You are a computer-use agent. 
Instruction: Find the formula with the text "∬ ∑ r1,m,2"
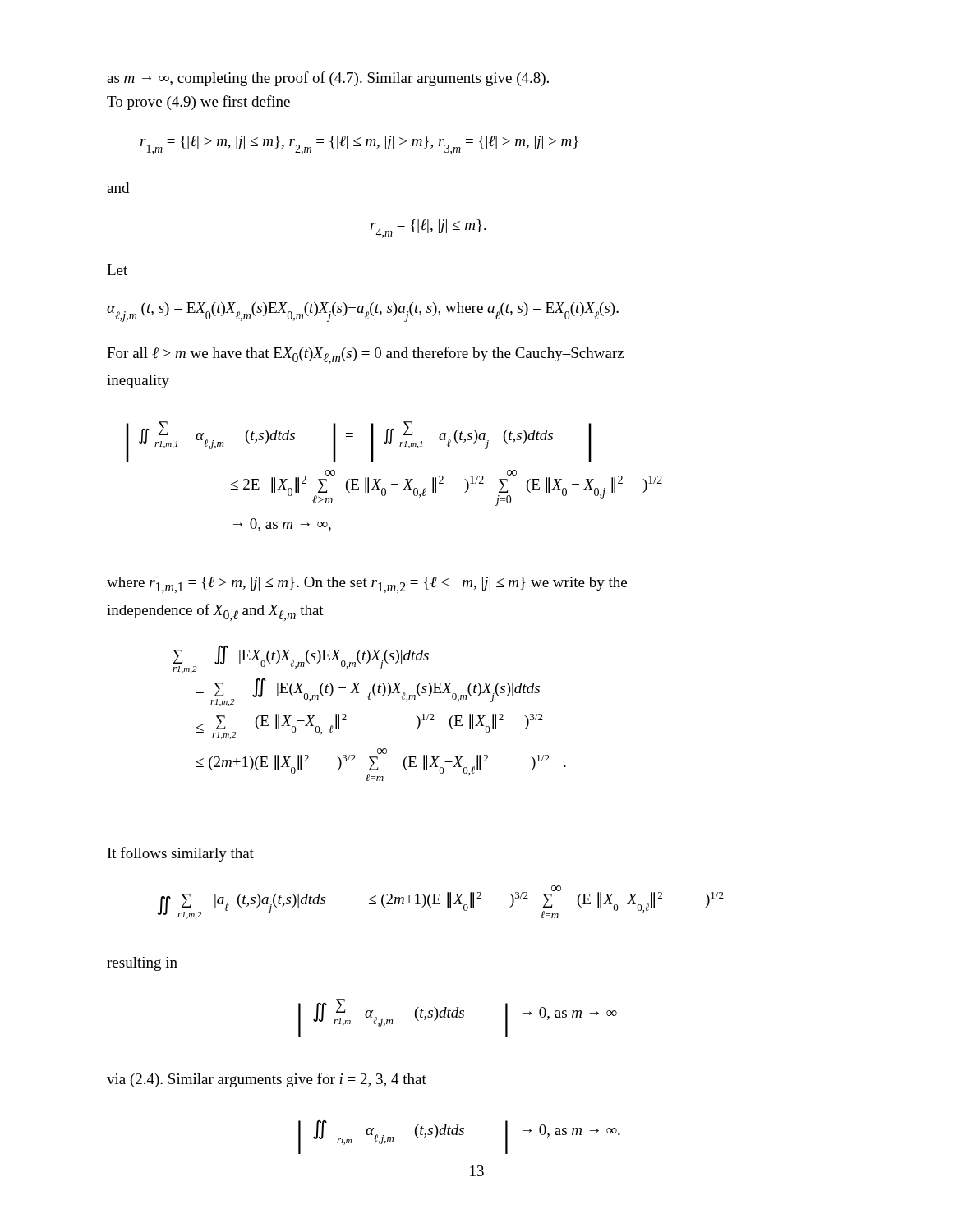coord(476,907)
